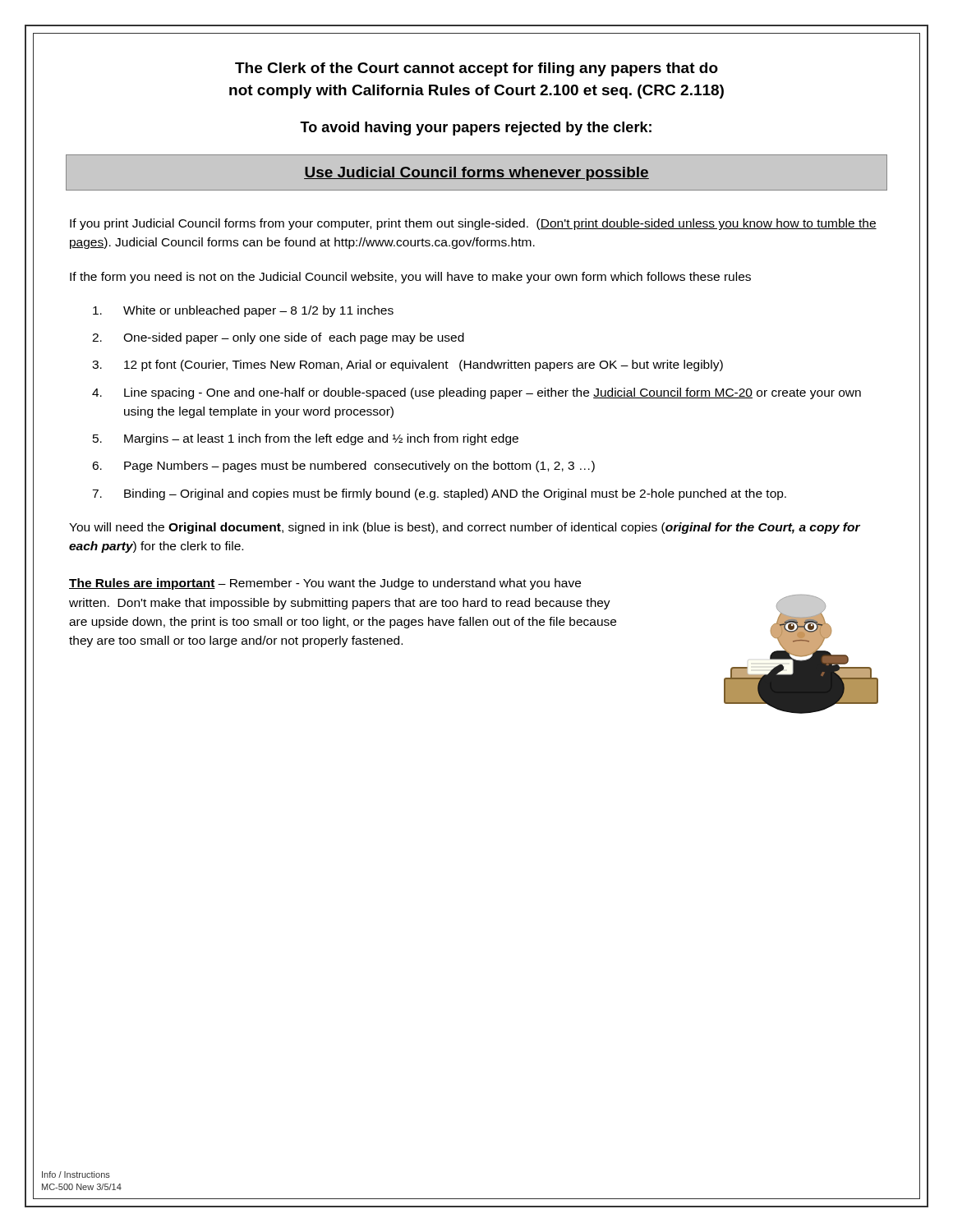Screen dimensions: 1232x953
Task: Click on the illustration
Action: 801,646
